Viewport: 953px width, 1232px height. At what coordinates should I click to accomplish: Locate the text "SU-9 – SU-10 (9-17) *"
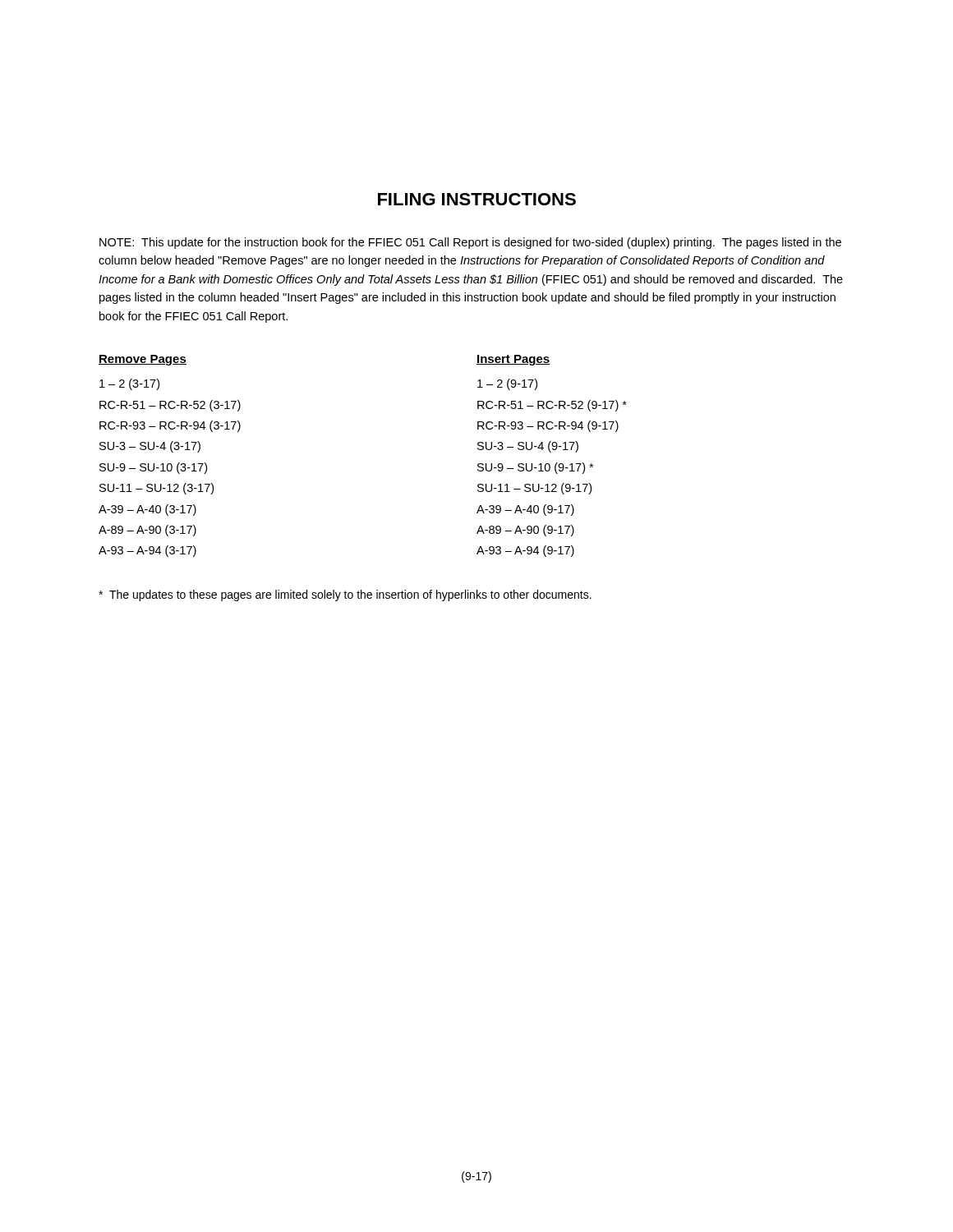click(x=535, y=467)
